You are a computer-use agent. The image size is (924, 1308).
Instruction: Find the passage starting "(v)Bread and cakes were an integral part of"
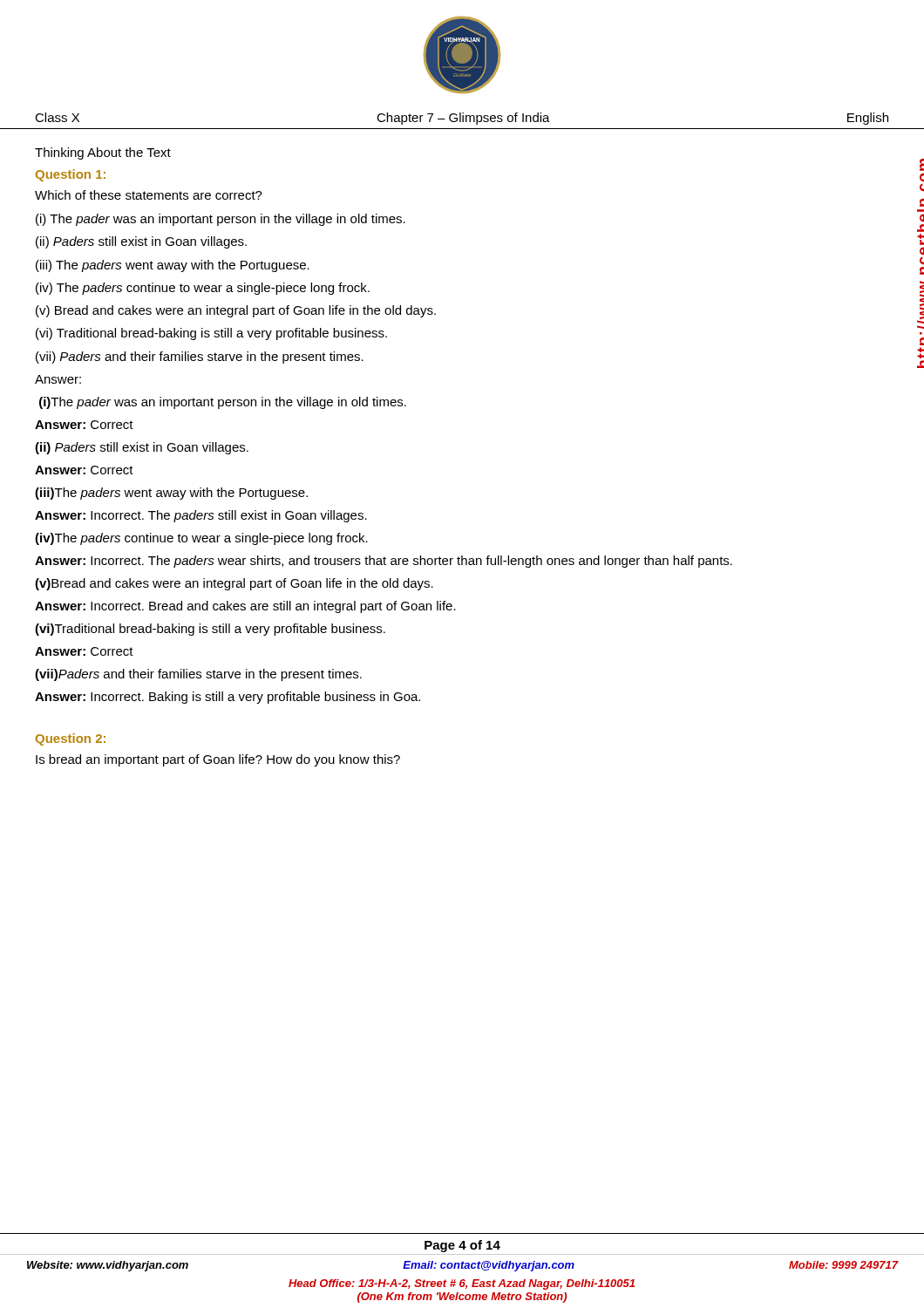[x=234, y=583]
